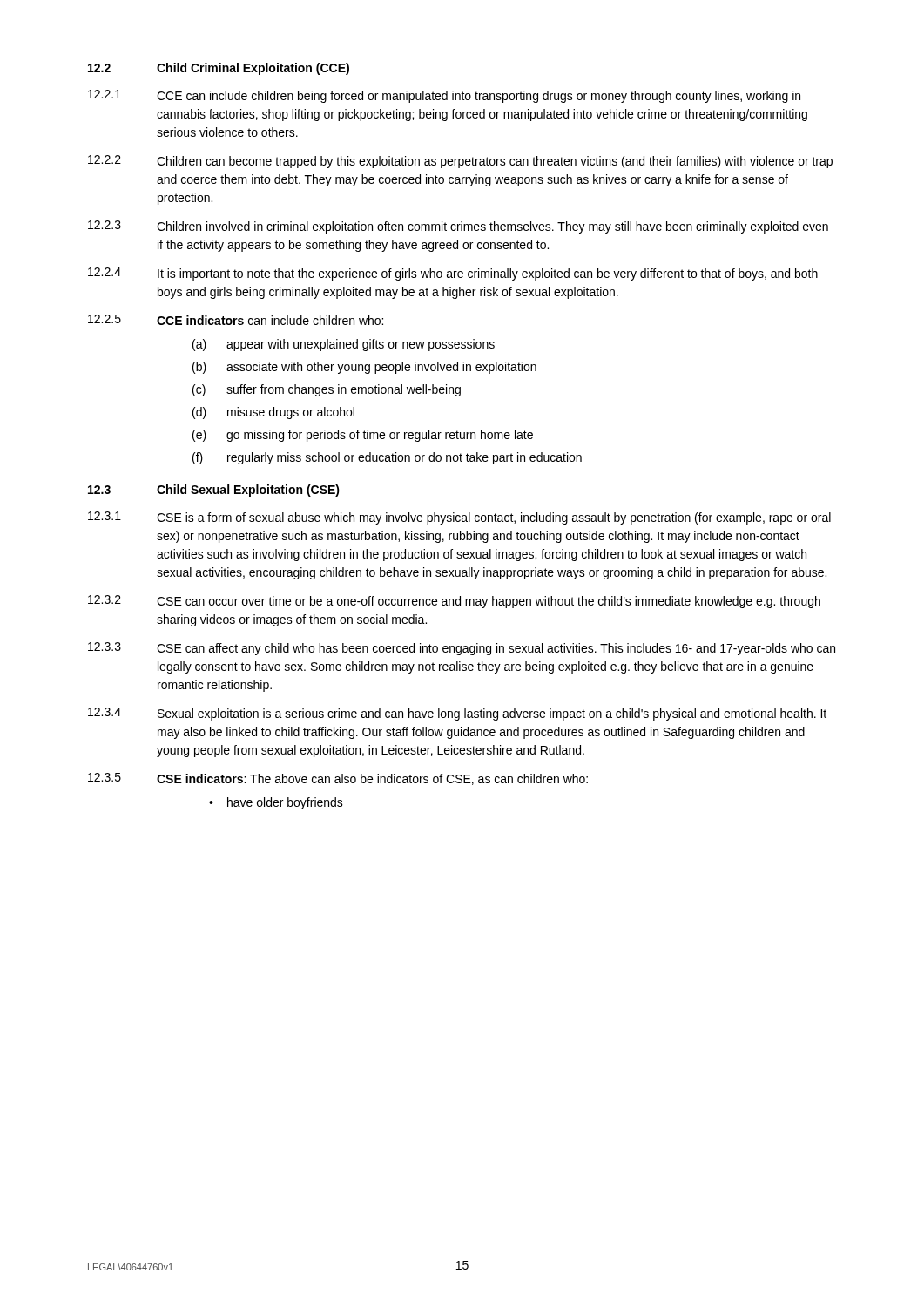924x1307 pixels.
Task: Navigate to the passage starting "2.4 It is important to note that the"
Action: click(462, 283)
